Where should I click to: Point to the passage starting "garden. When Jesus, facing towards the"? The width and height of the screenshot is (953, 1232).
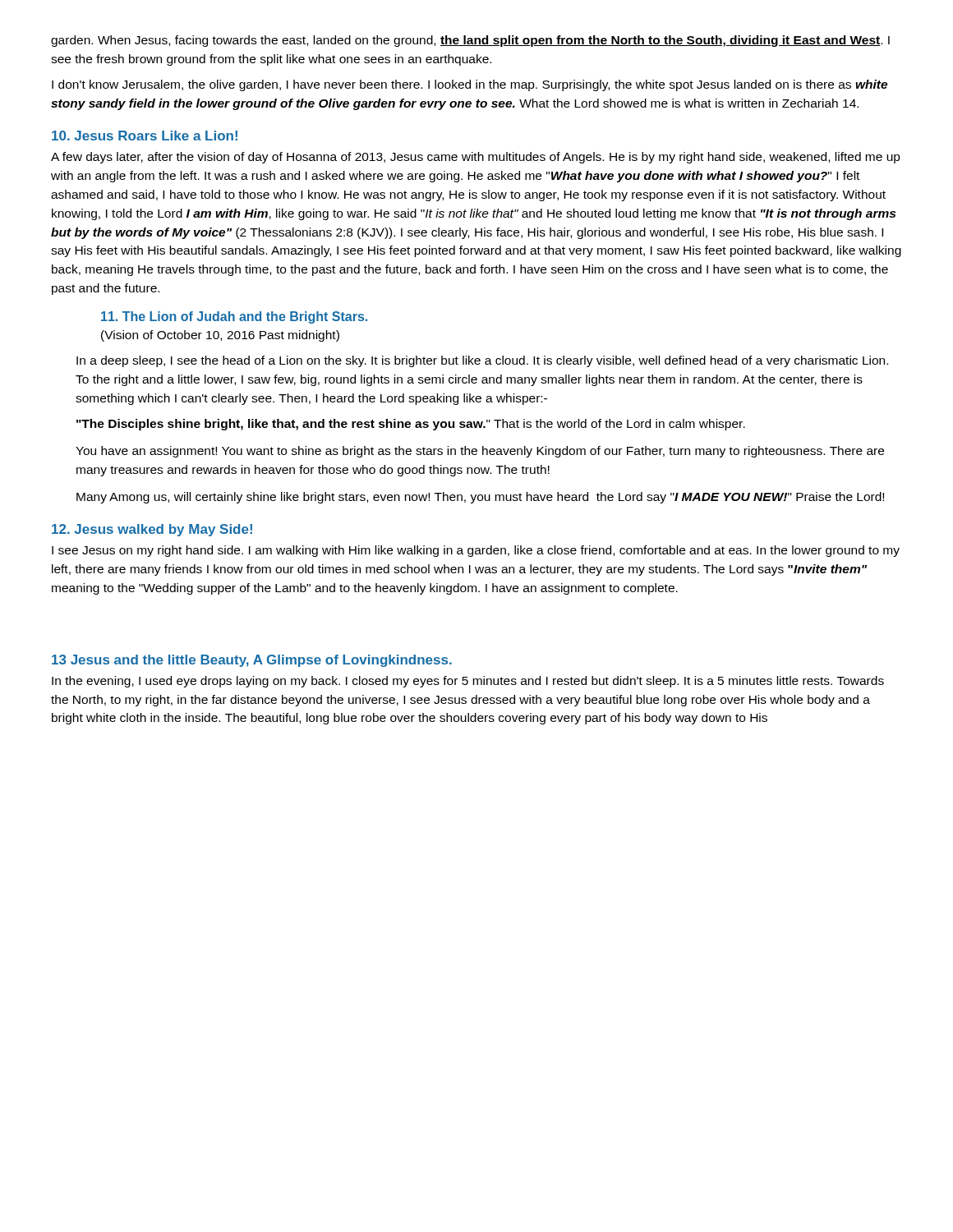471,49
